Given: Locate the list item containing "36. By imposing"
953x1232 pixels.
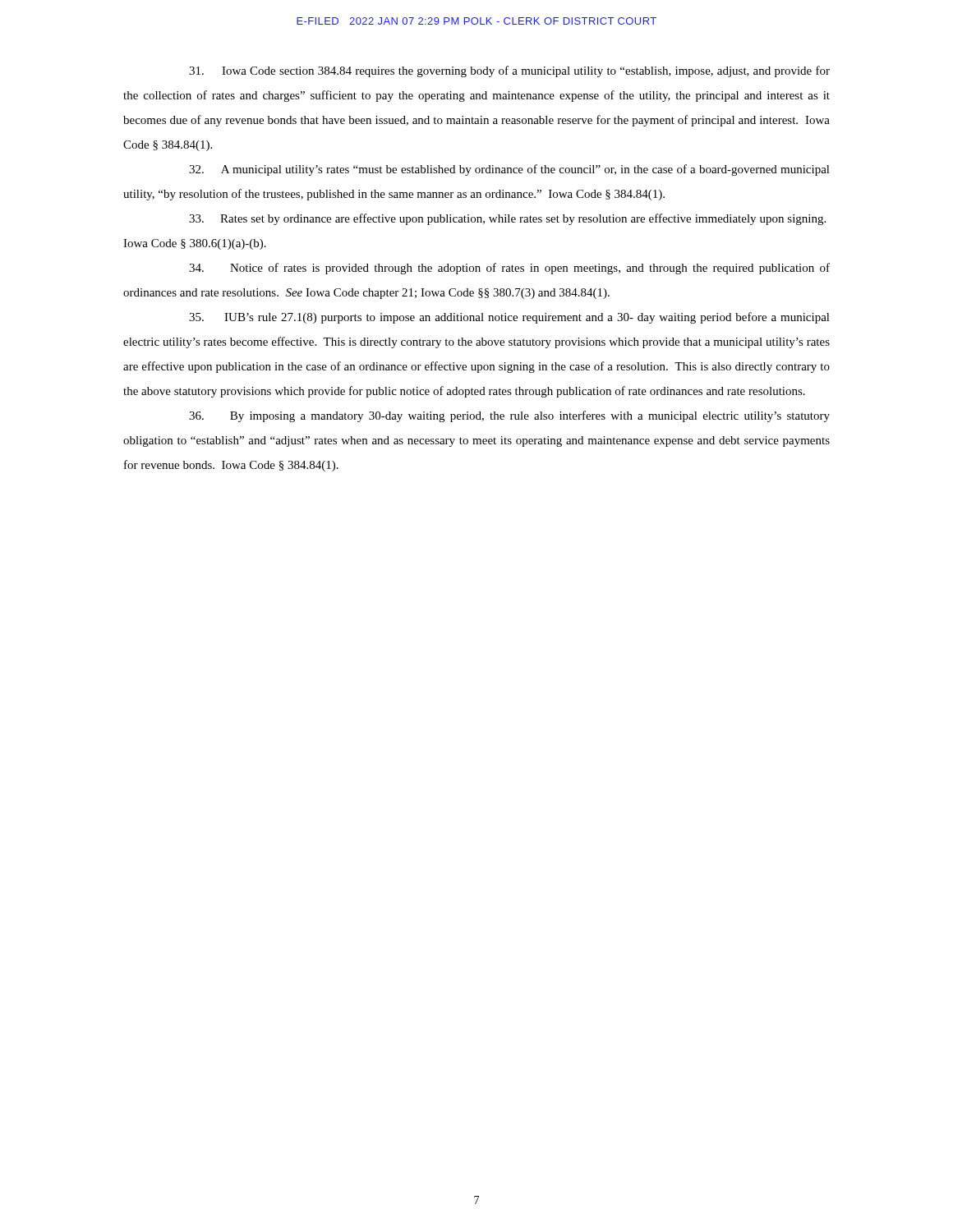Looking at the screenshot, I should tap(476, 440).
